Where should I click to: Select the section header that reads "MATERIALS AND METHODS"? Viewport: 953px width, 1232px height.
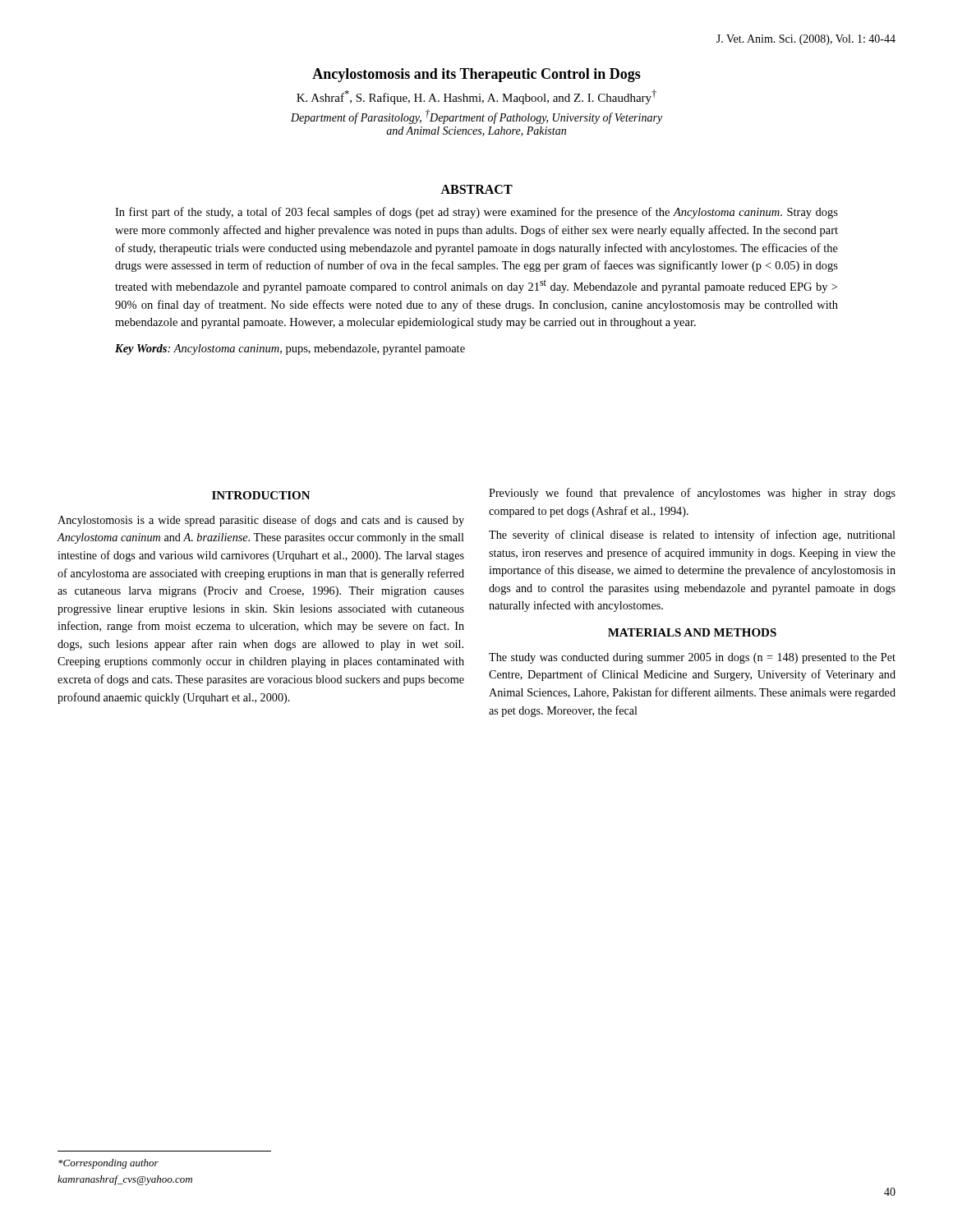(x=692, y=632)
